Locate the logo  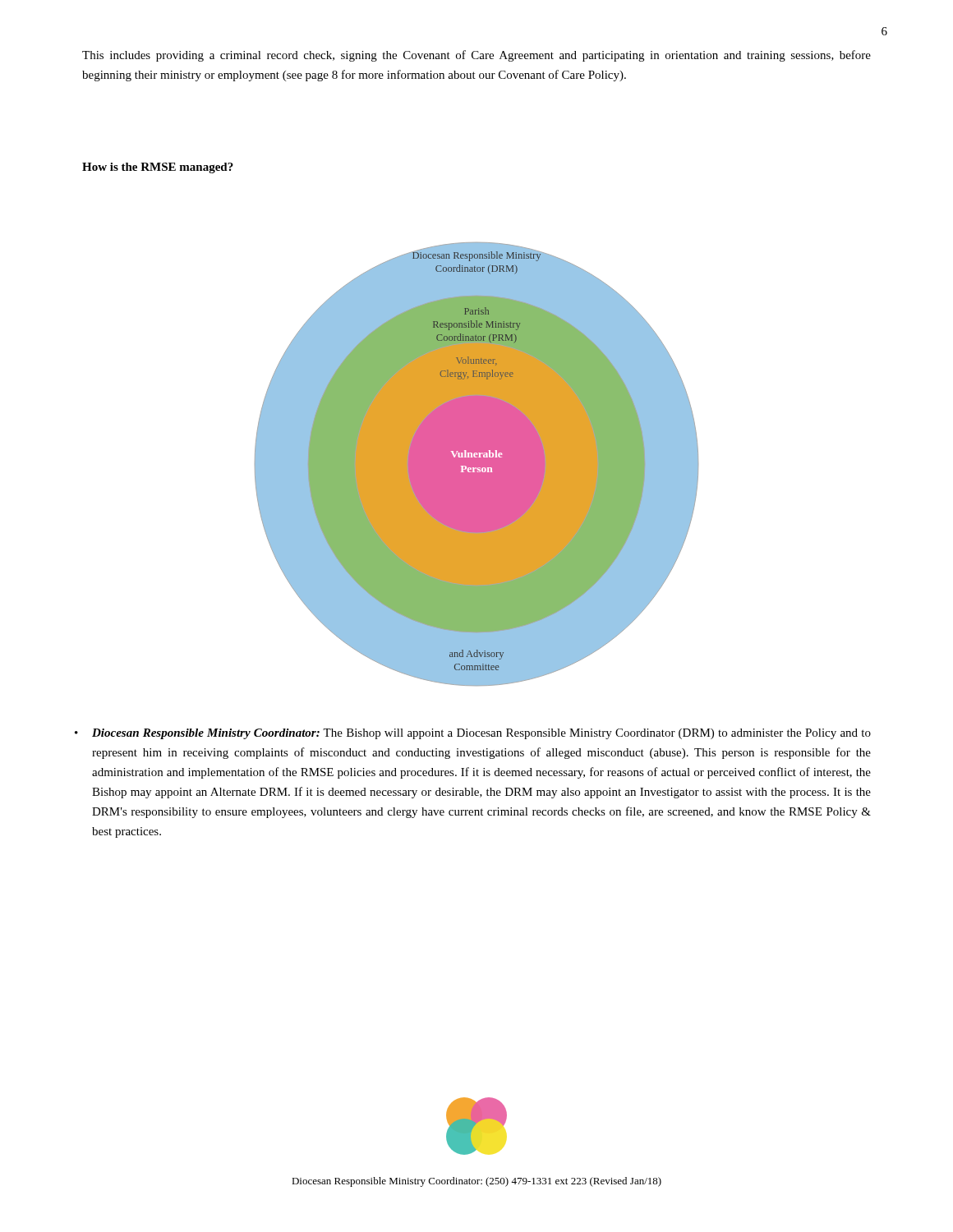click(x=476, y=1125)
